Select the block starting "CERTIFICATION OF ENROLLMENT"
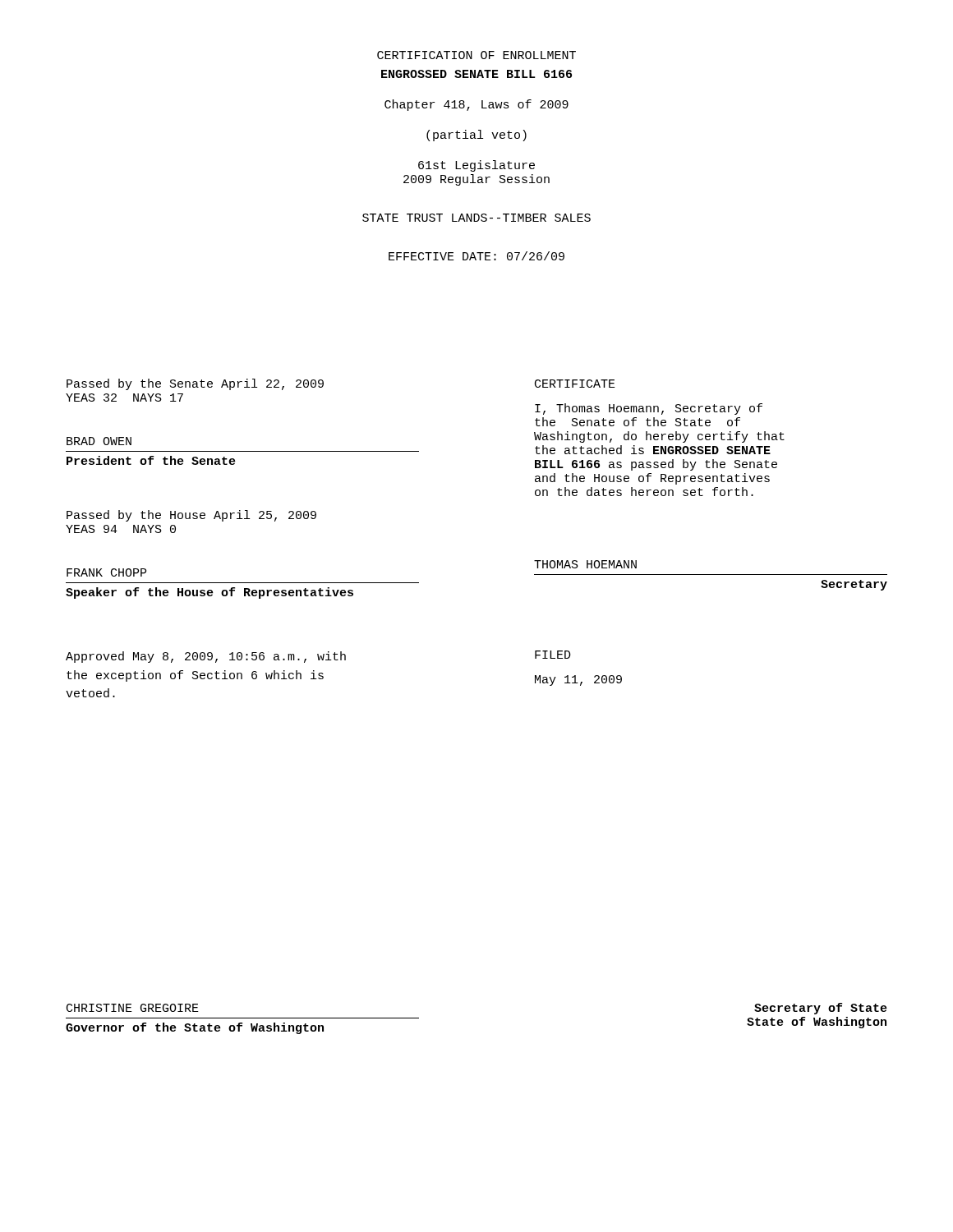Viewport: 953px width, 1232px height. pos(476,56)
